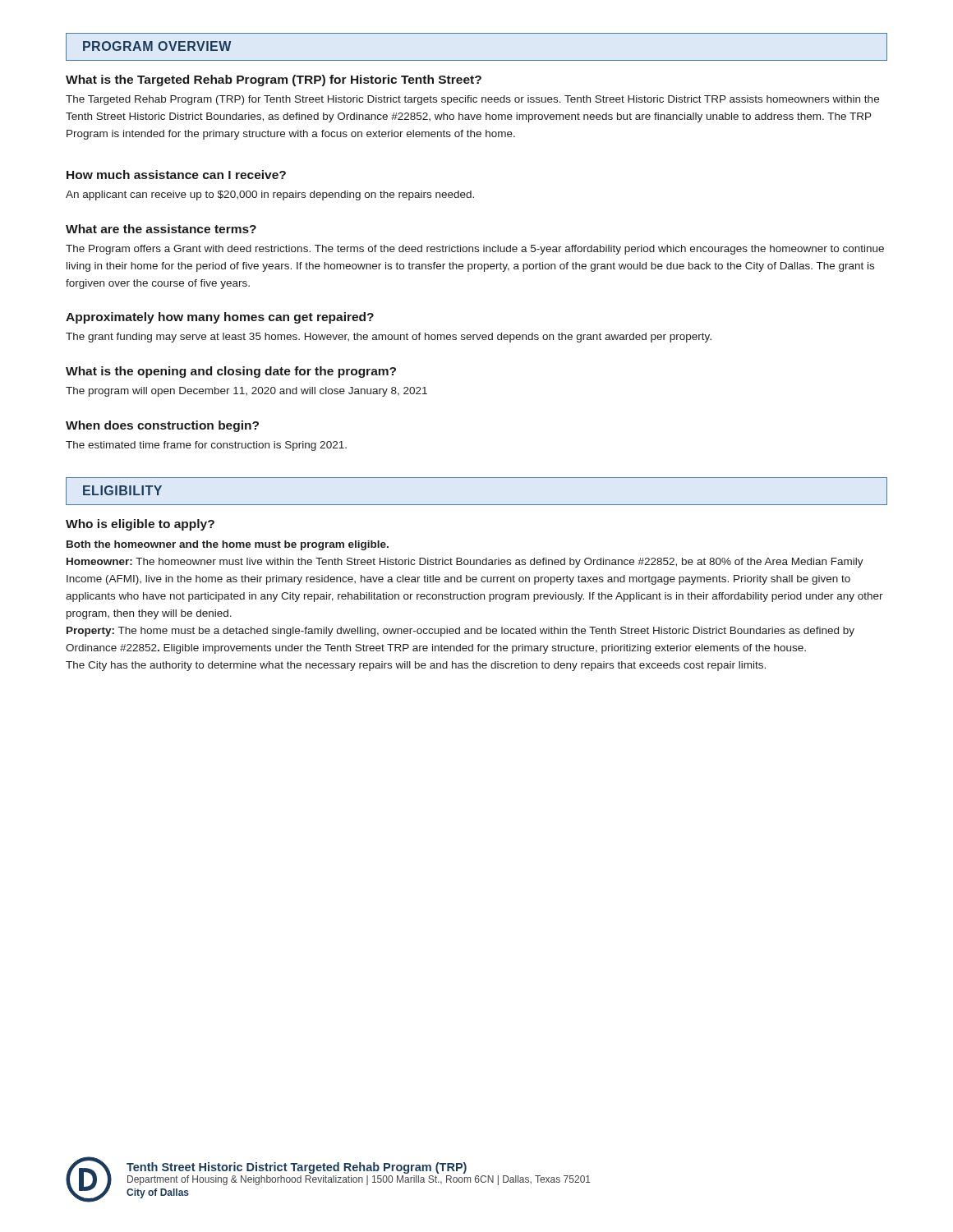Where is the passage that starts "The Targeted Rehab Program"?
The height and width of the screenshot is (1232, 953).
tap(473, 116)
